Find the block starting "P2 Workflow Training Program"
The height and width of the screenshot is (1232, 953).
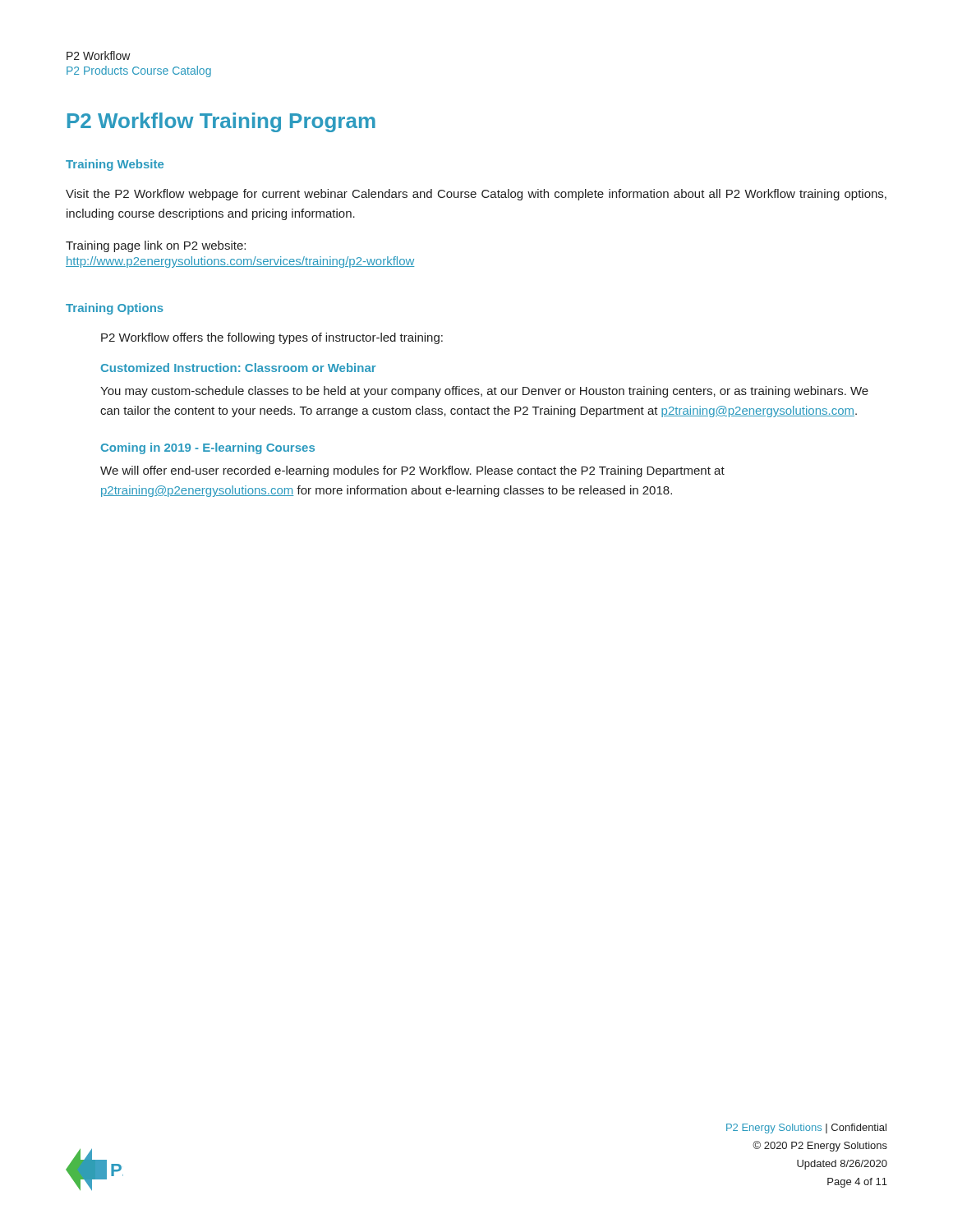[x=221, y=121]
